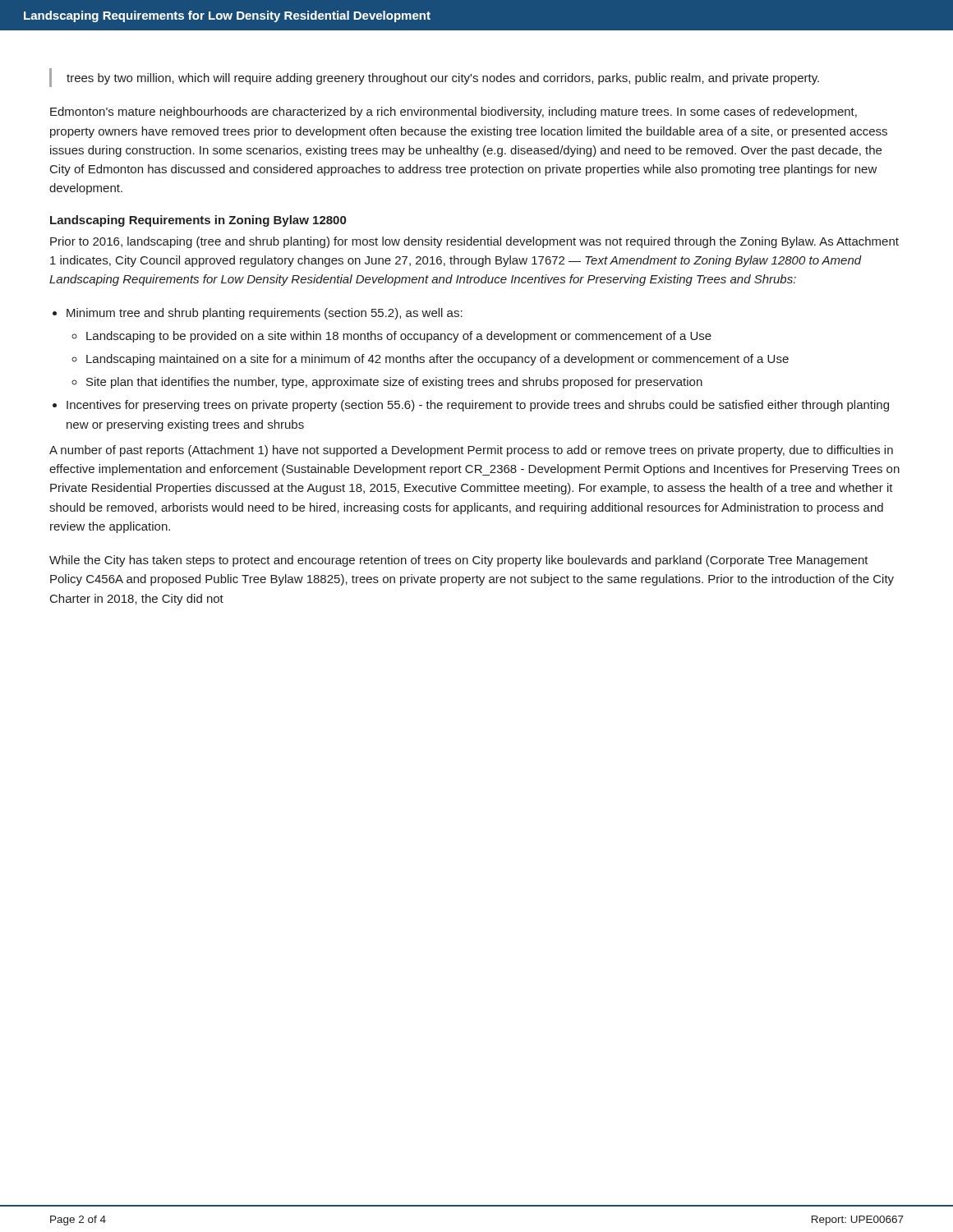Select the text starting "While the City has taken steps"
Screen dimensions: 1232x953
[x=472, y=579]
